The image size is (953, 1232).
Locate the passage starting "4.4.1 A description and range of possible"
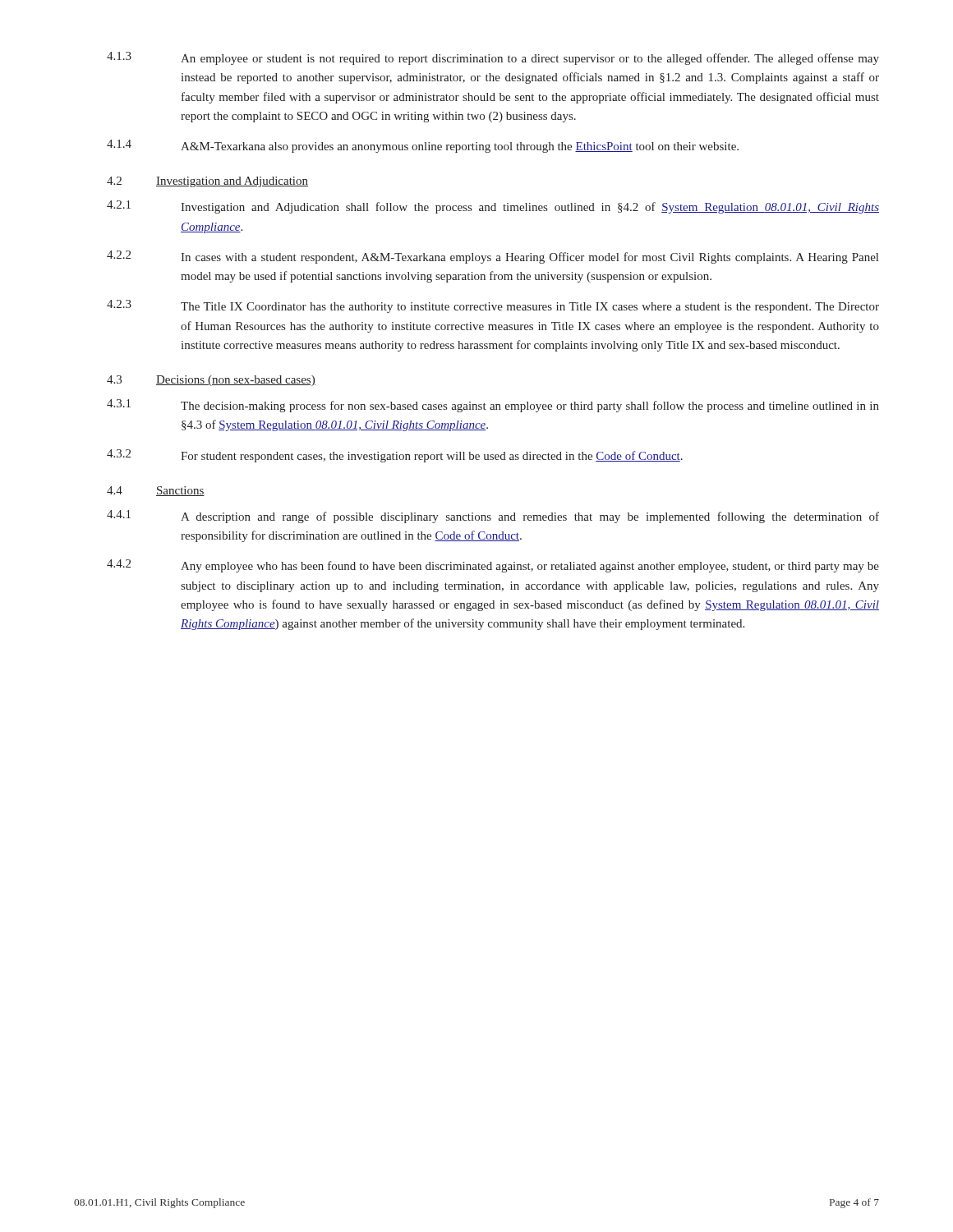point(493,526)
